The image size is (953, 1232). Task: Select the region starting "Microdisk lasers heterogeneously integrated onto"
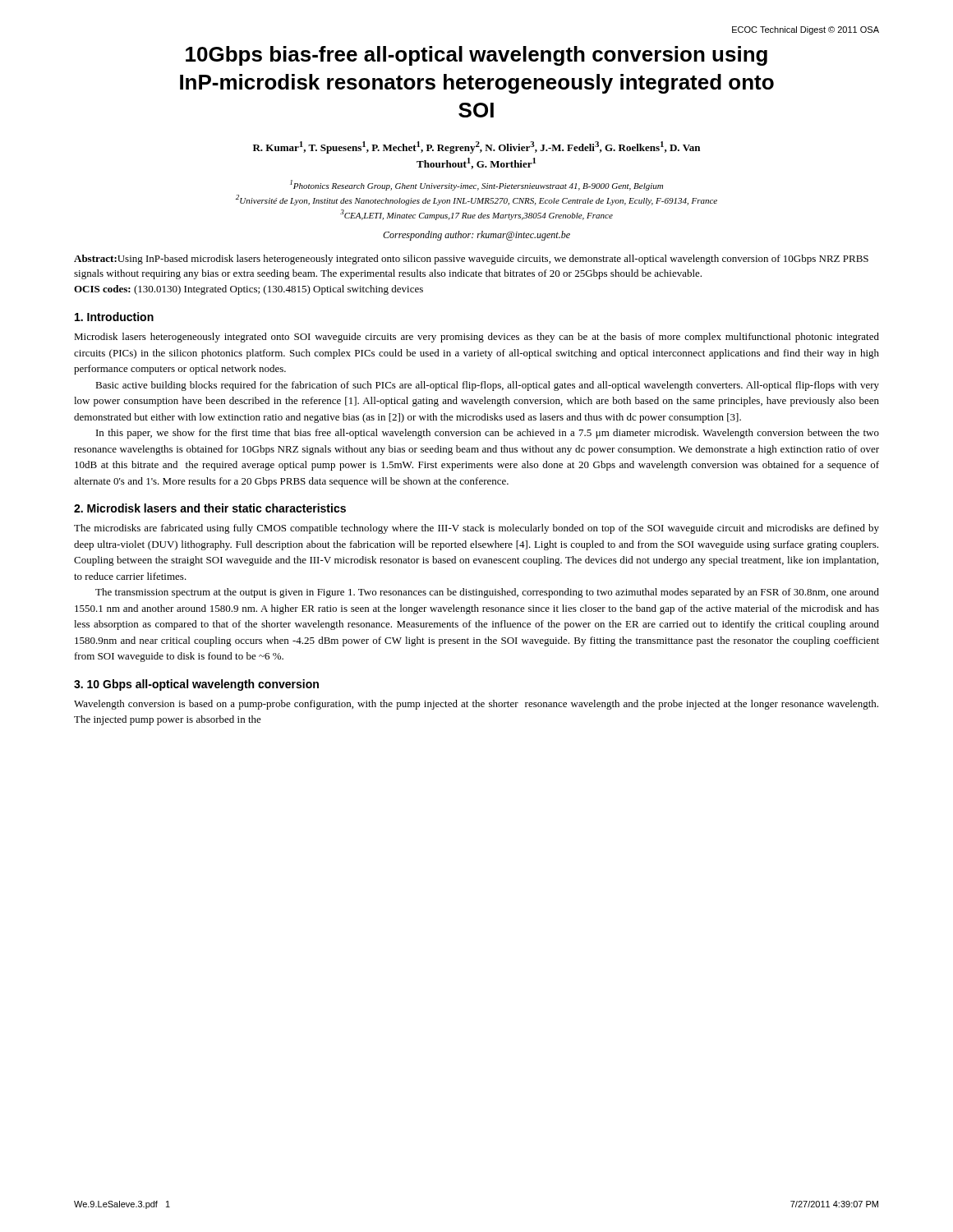coord(476,409)
